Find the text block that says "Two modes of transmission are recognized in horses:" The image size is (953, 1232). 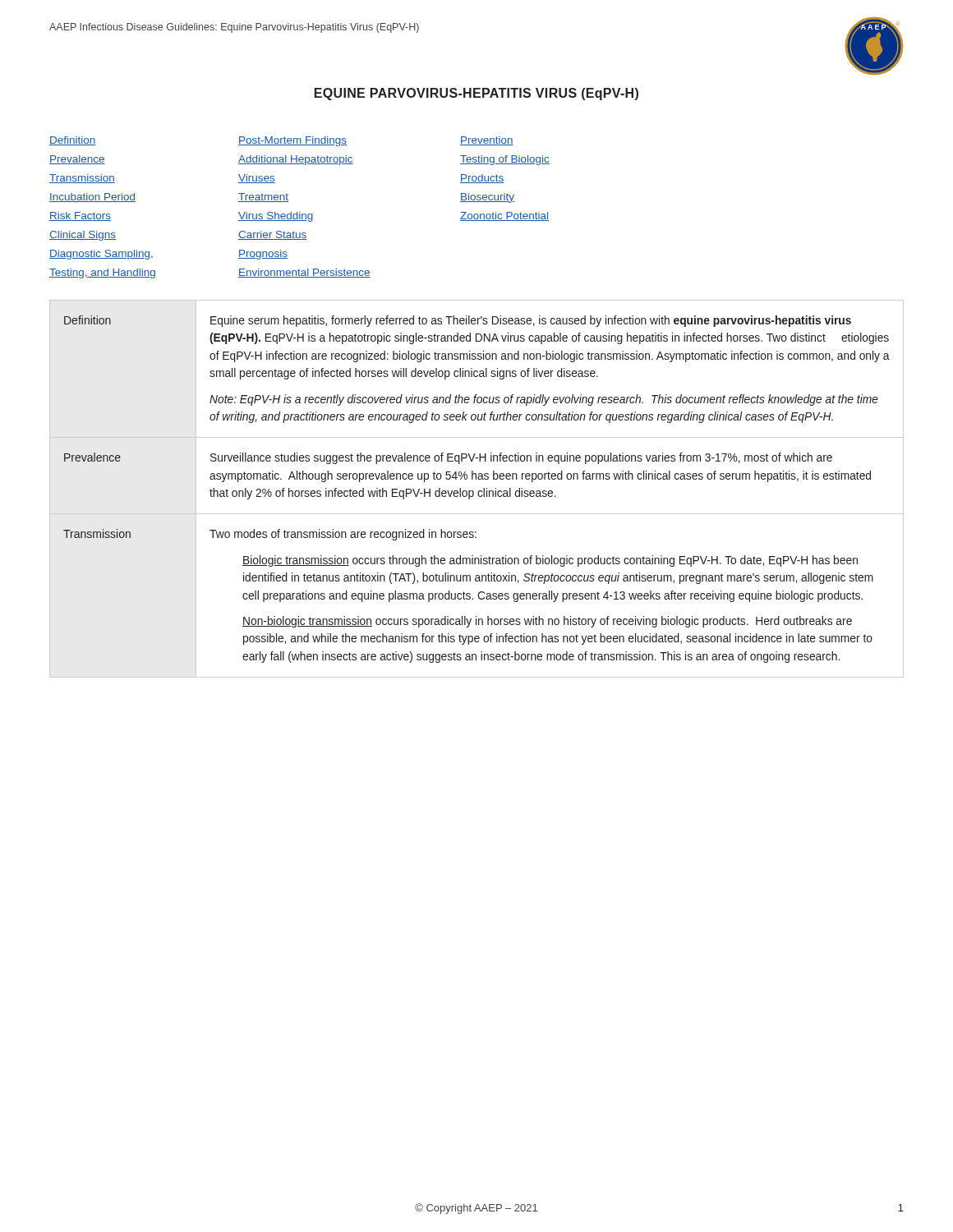[550, 596]
